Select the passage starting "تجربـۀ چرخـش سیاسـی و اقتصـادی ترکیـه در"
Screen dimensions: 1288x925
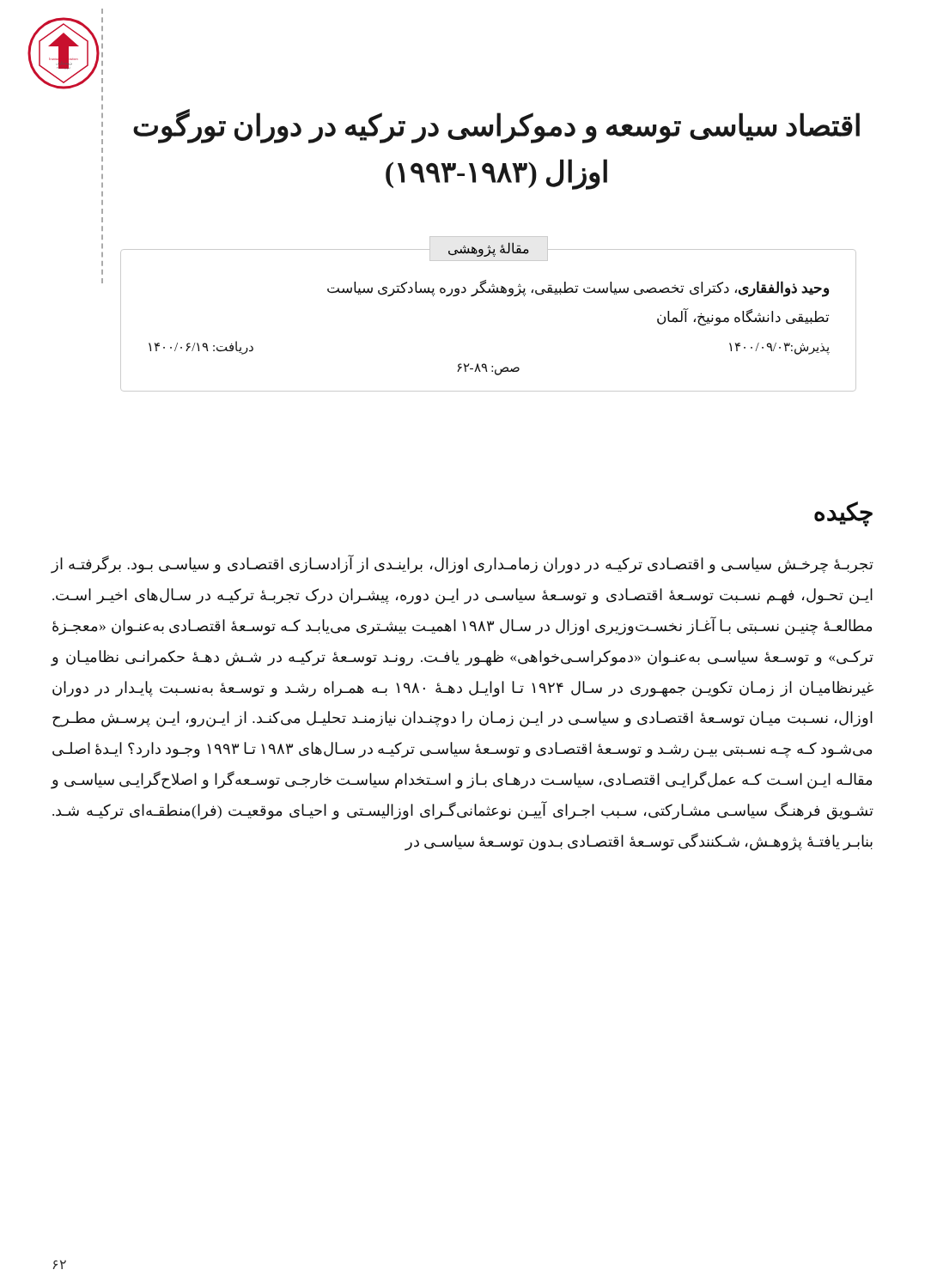[462, 703]
